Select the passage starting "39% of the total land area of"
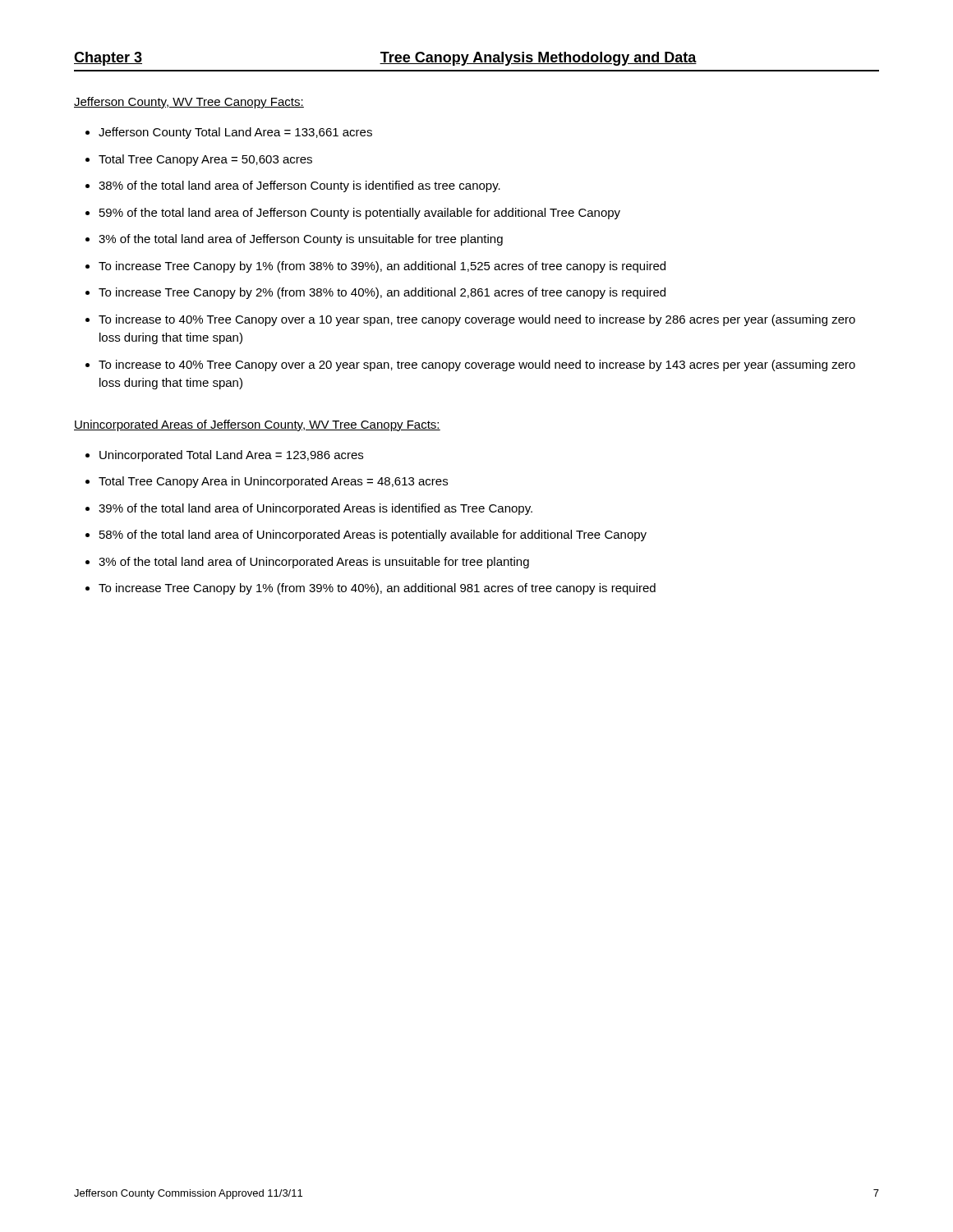Image resolution: width=953 pixels, height=1232 pixels. [316, 508]
